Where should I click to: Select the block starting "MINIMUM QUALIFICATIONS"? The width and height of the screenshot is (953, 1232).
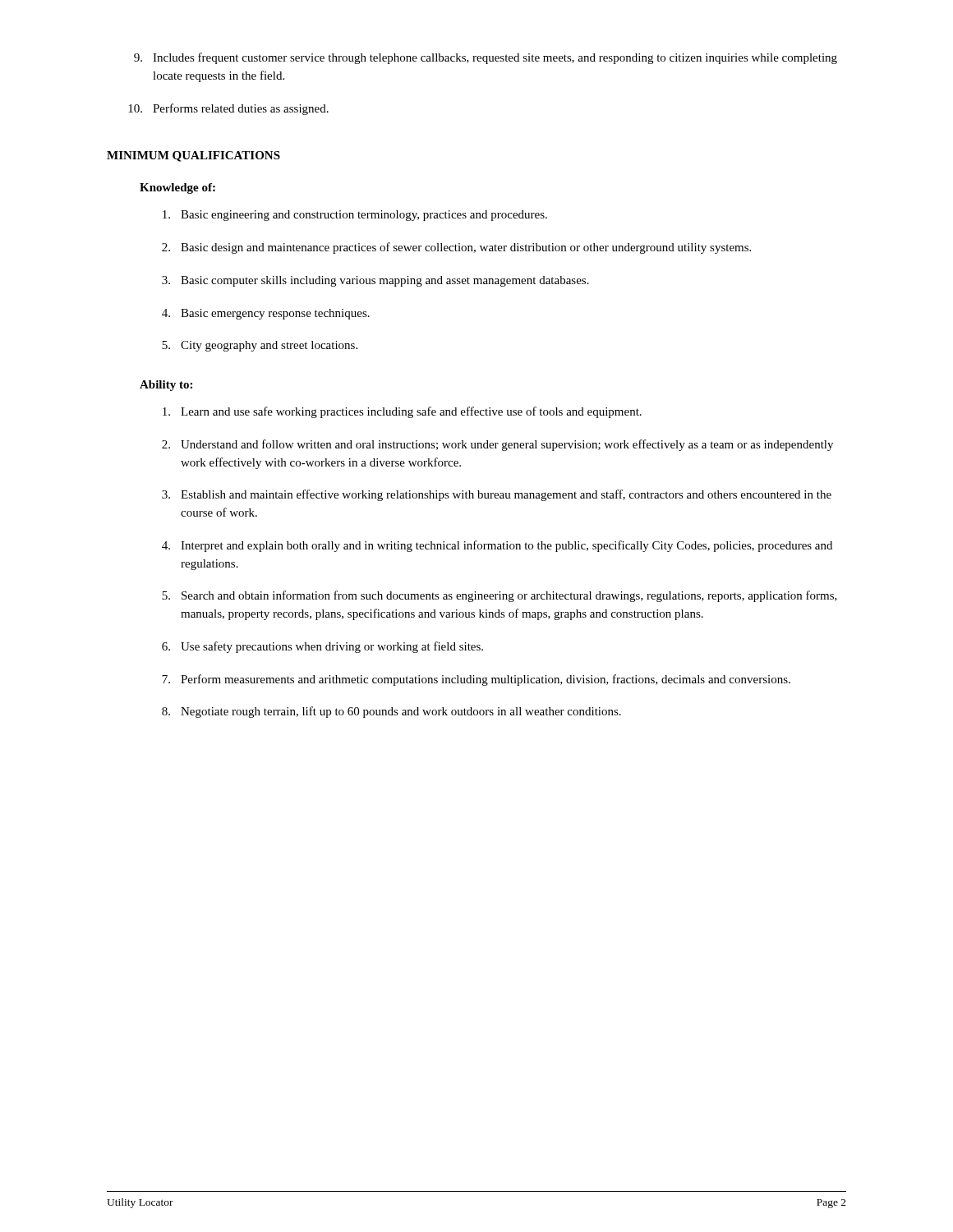pyautogui.click(x=194, y=155)
